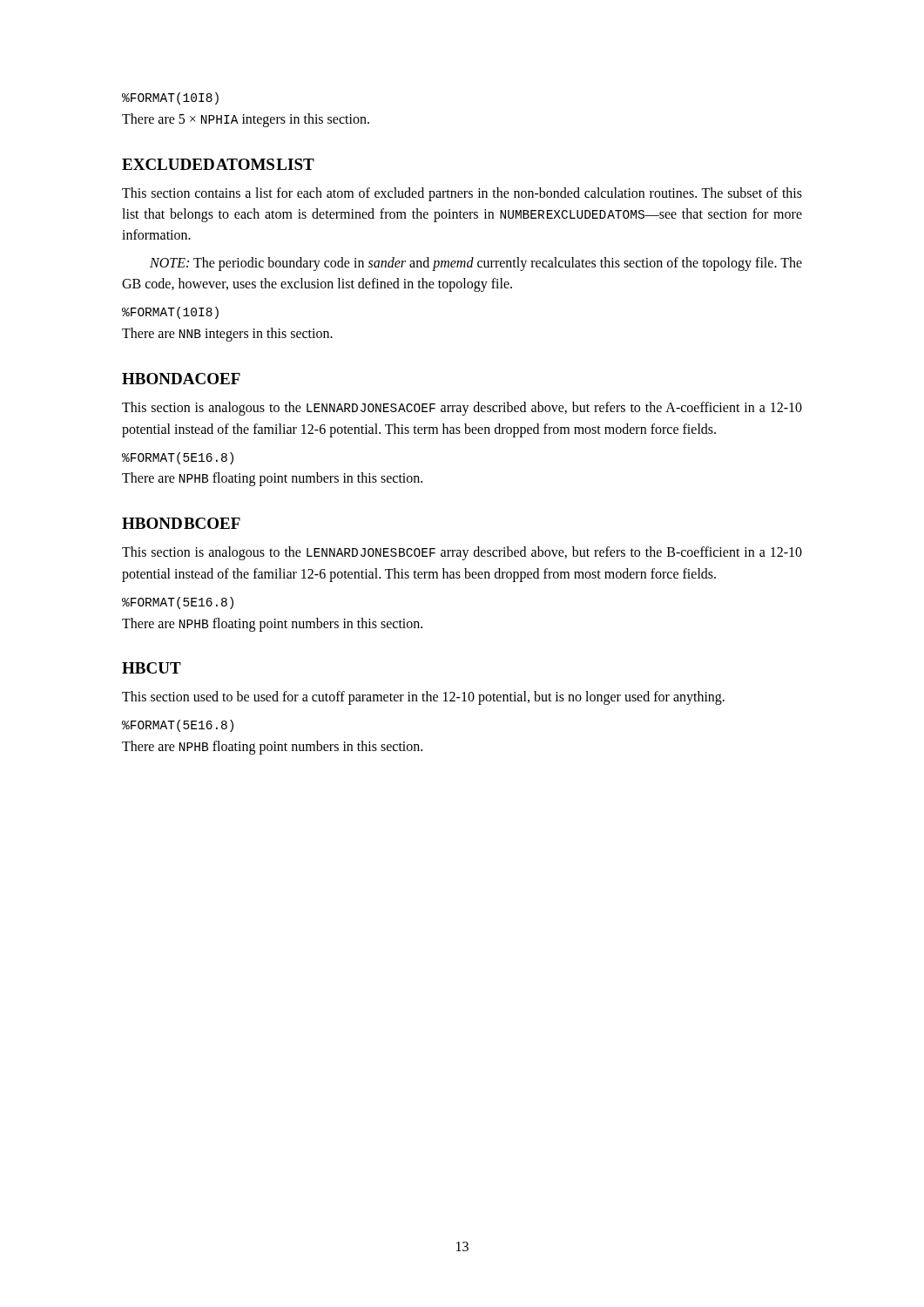Where is the passage that starts "This section used to be used for a"?
The height and width of the screenshot is (1307, 924).
coord(462,697)
